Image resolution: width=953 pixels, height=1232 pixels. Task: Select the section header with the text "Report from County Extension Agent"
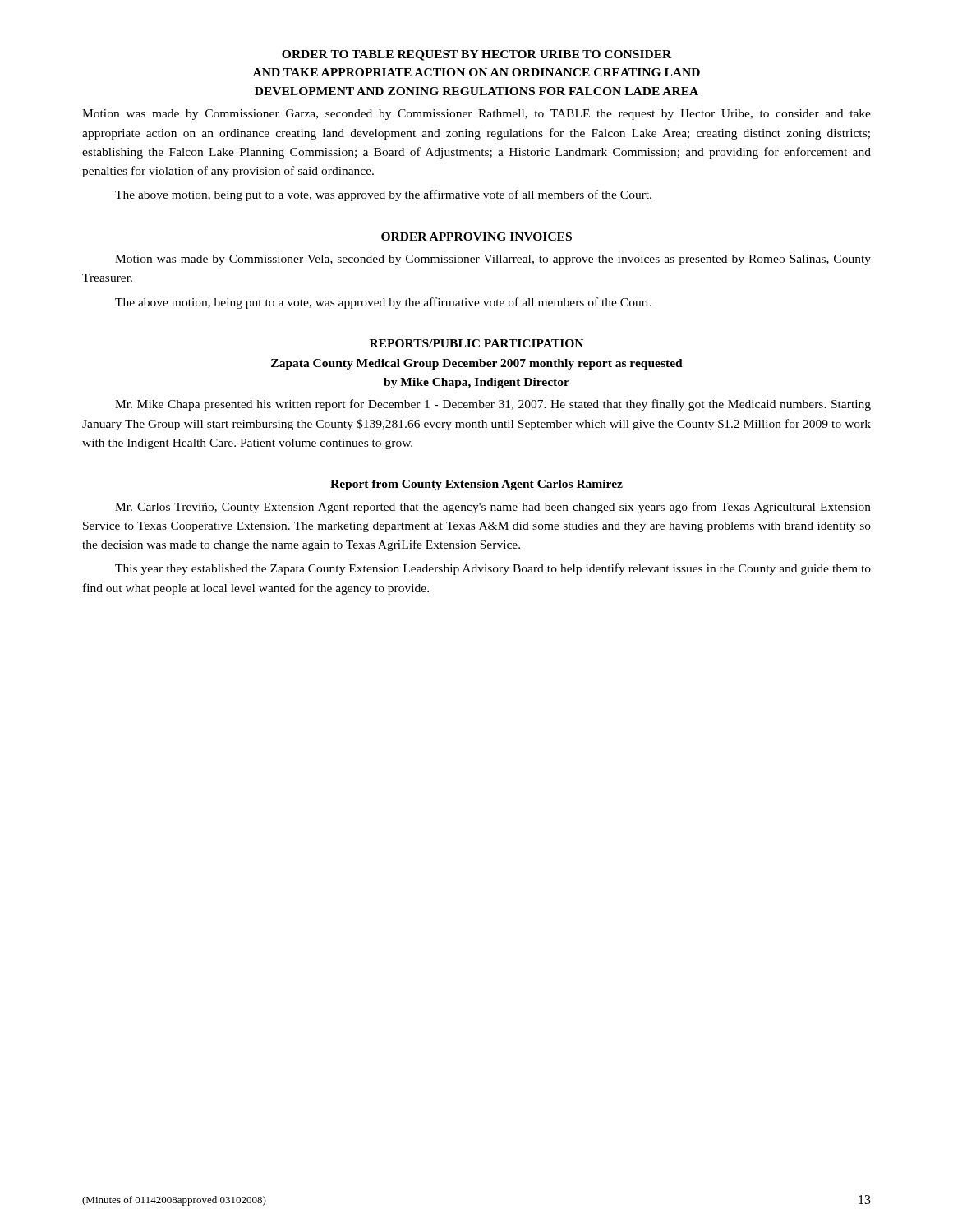tap(476, 483)
